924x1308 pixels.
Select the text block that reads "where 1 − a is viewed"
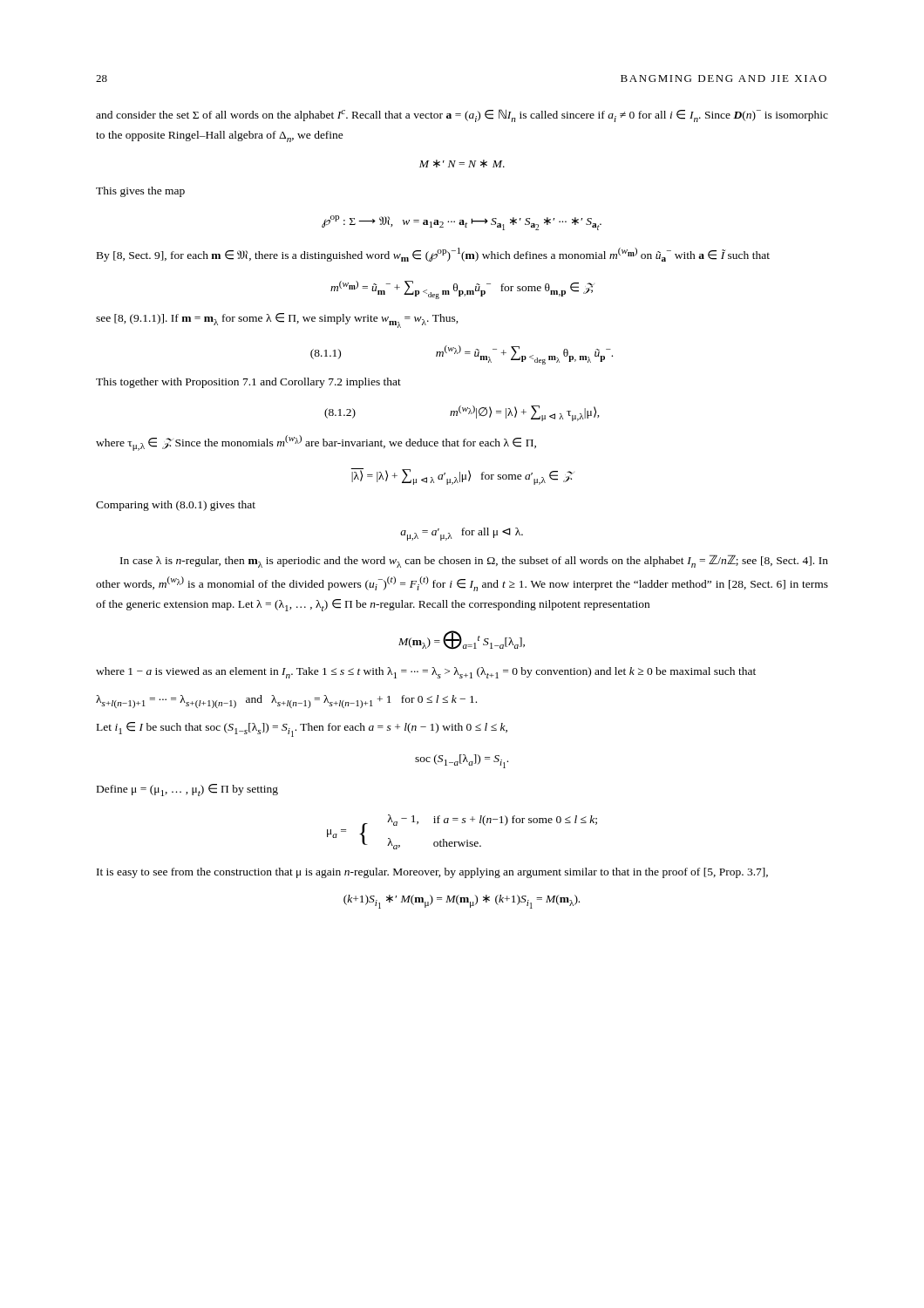pyautogui.click(x=462, y=673)
